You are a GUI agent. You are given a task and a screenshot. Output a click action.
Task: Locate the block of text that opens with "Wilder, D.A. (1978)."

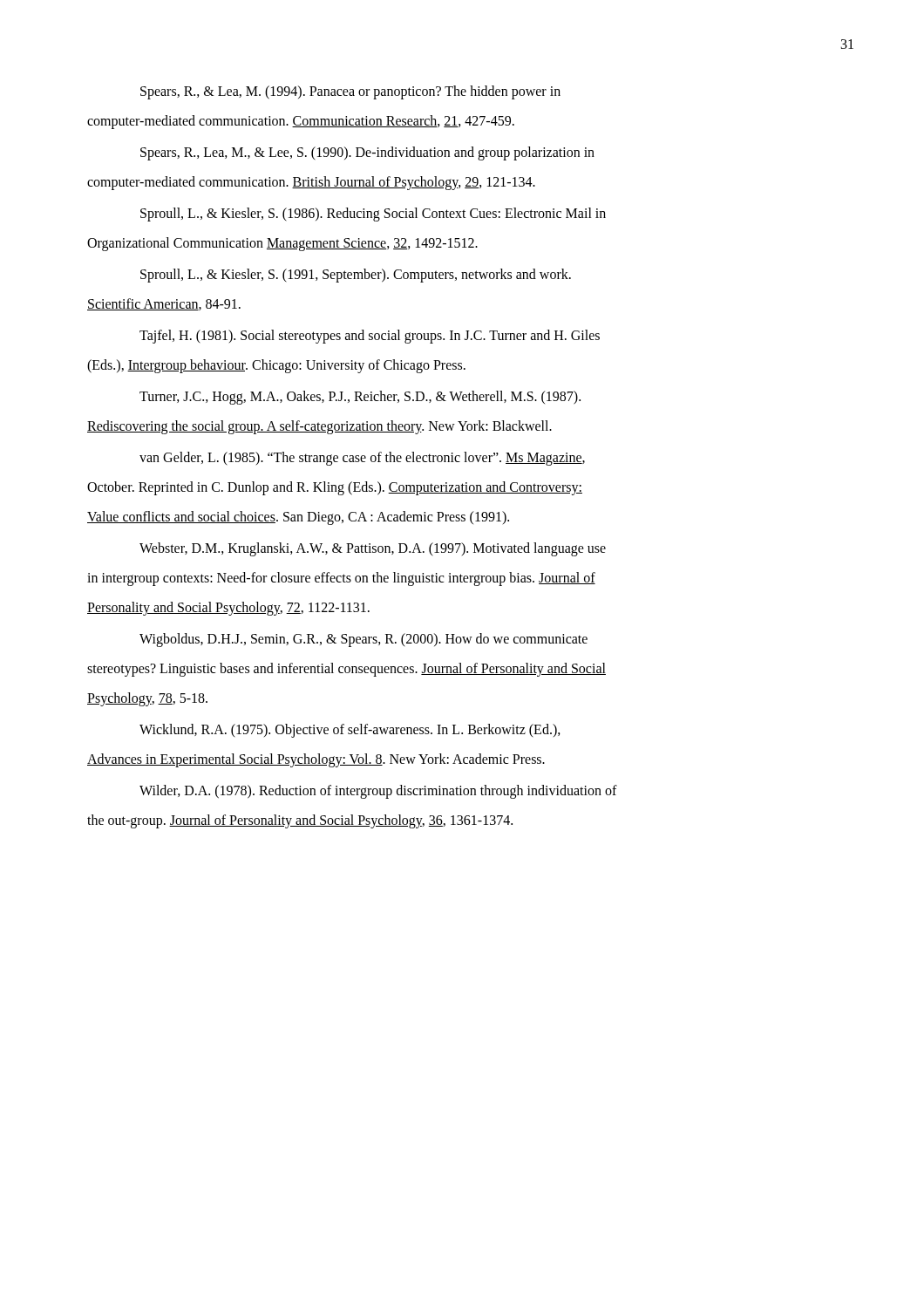pos(471,806)
